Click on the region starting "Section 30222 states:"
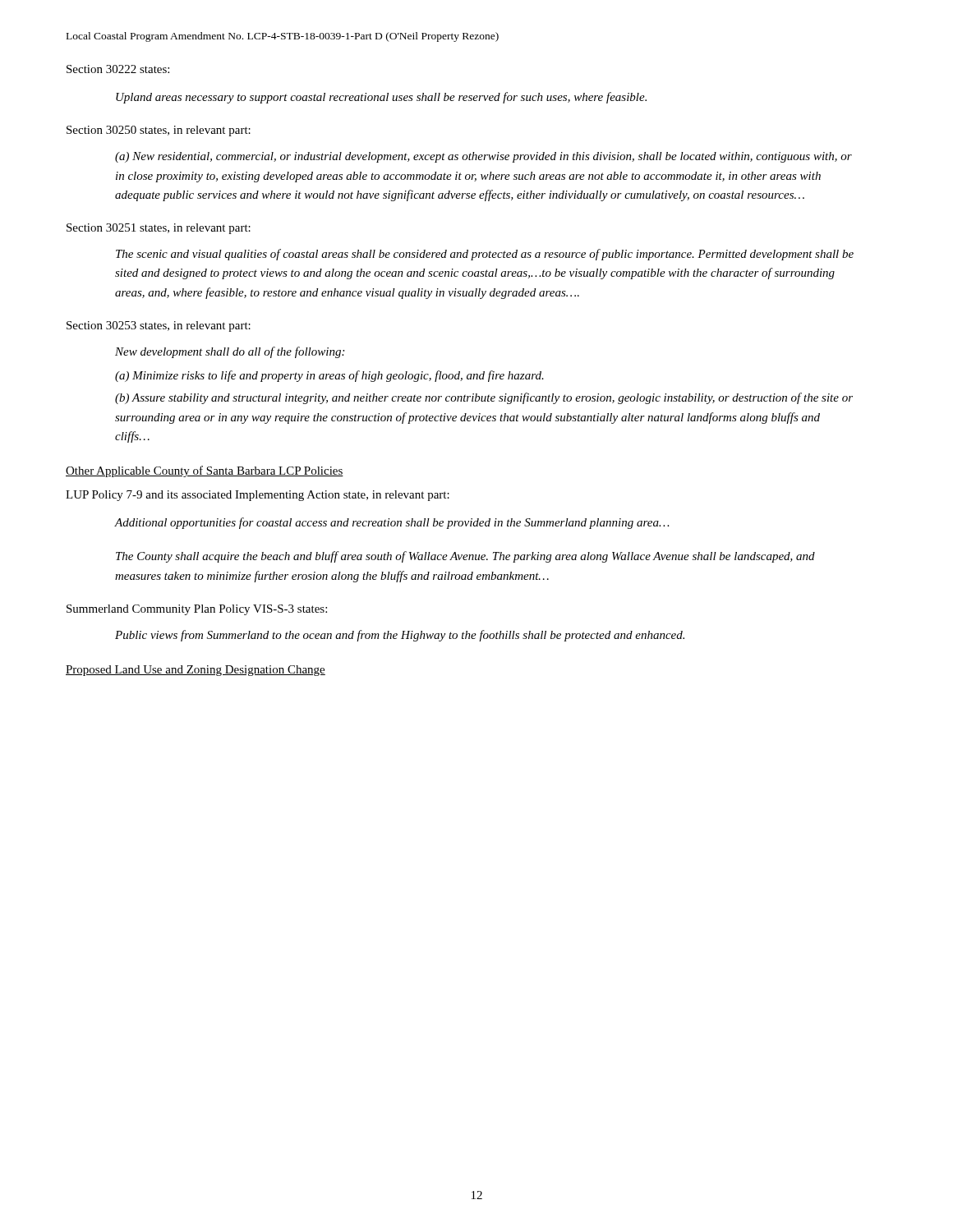The width and height of the screenshot is (953, 1232). pos(118,69)
